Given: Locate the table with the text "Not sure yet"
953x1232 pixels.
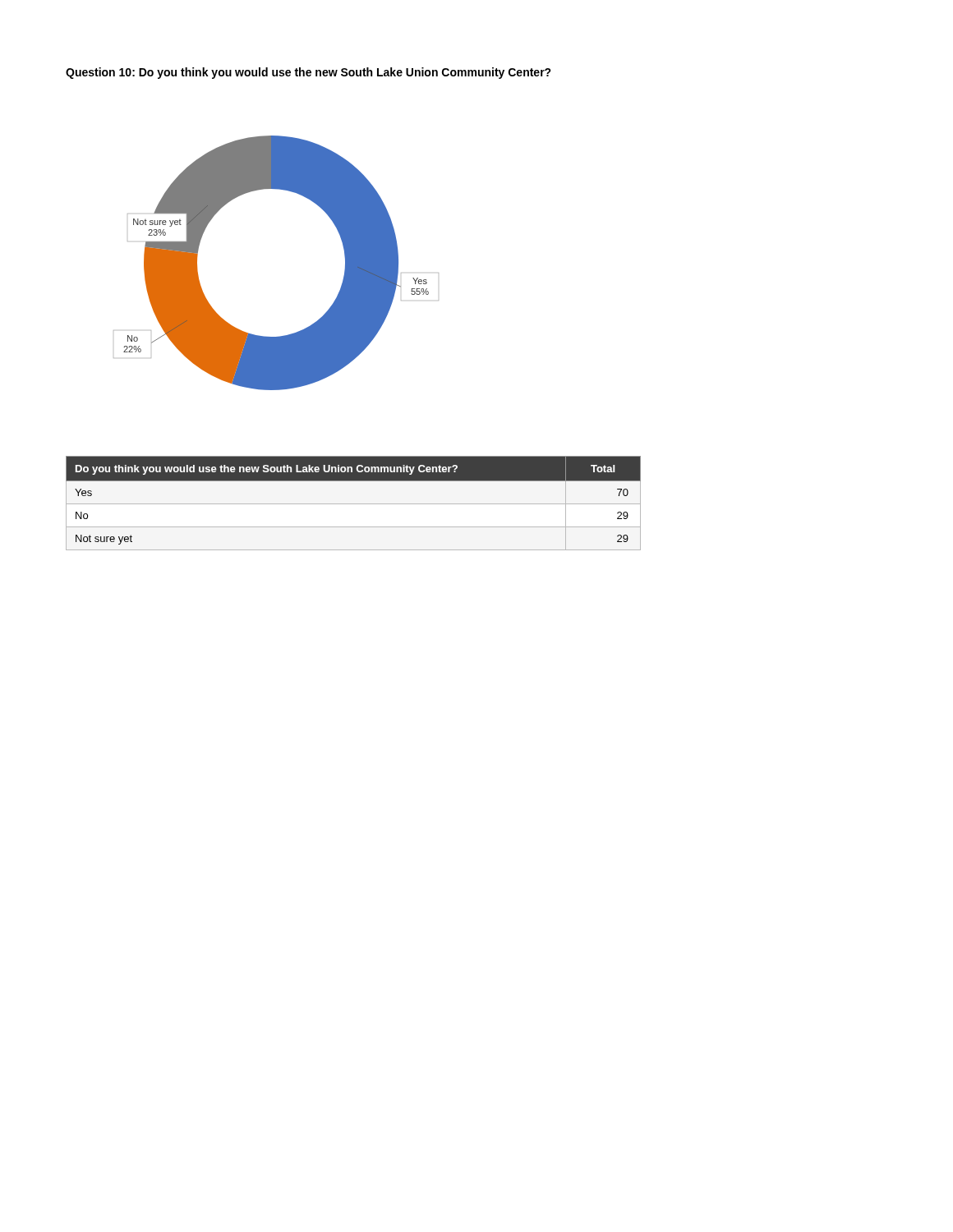Looking at the screenshot, I should pyautogui.click(x=353, y=503).
